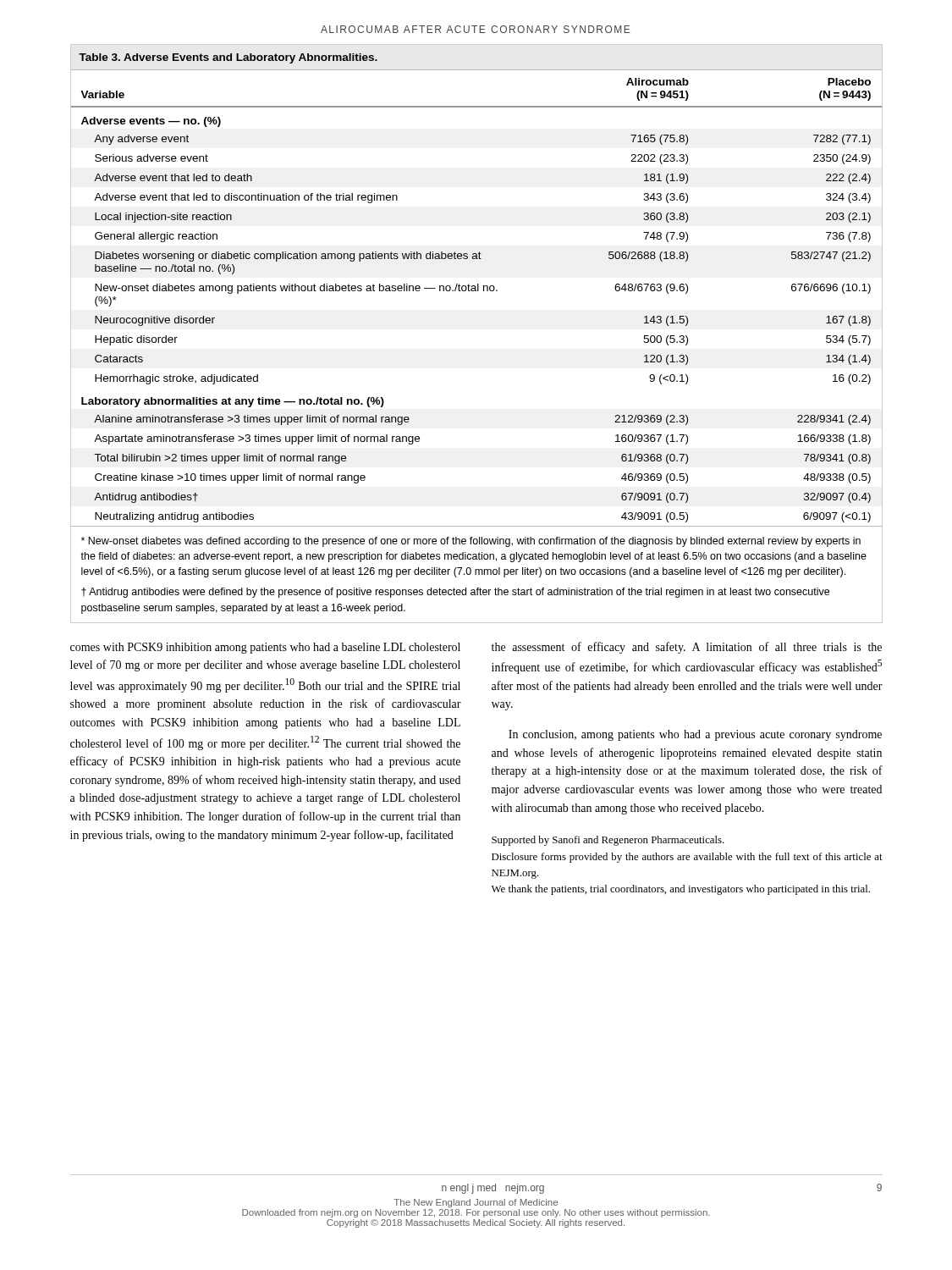This screenshot has height=1270, width=952.
Task: Select the table
Action: click(476, 333)
